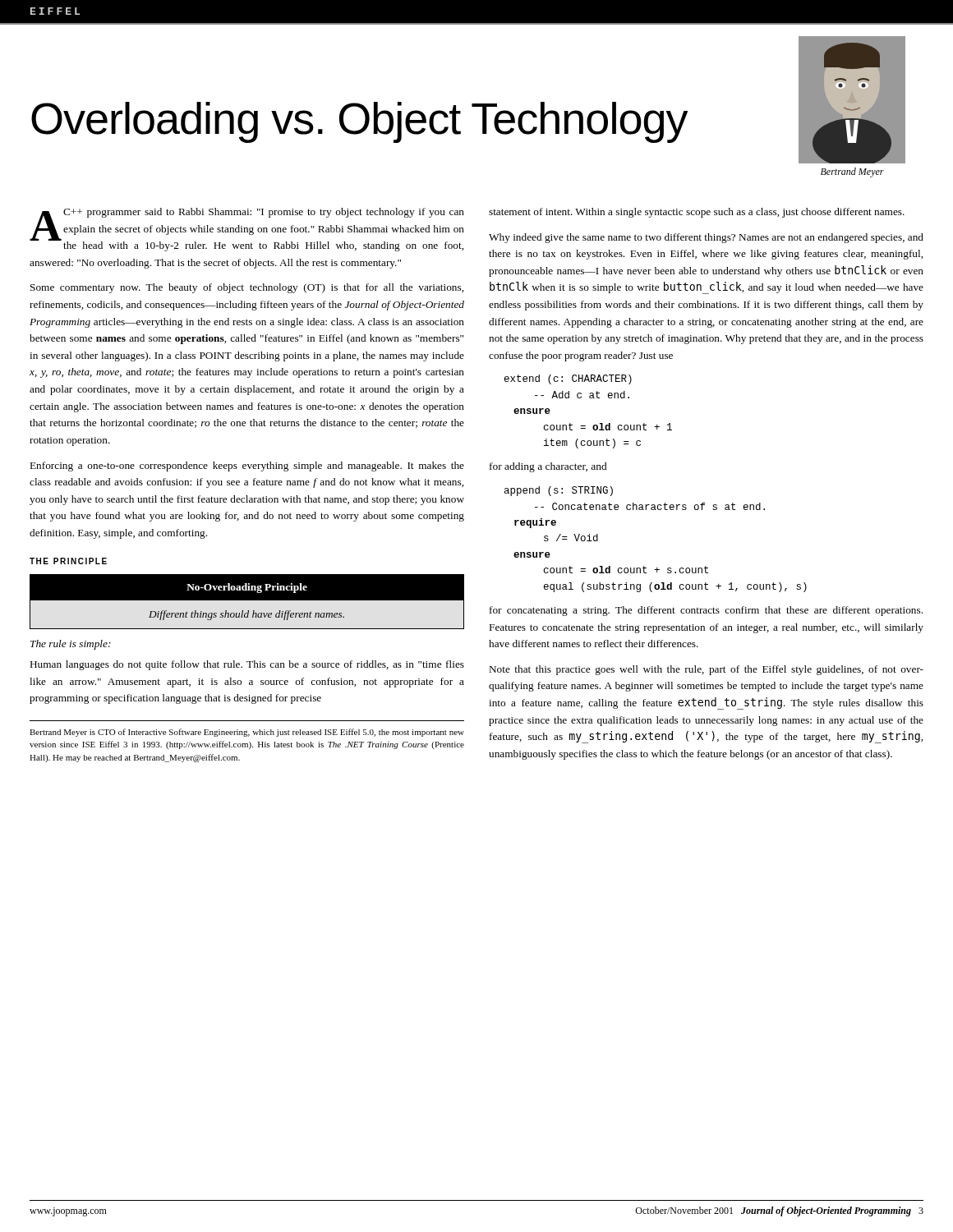The image size is (953, 1232).
Task: Select the region starting "Overloading vs. Object Technology"
Action: [358, 118]
